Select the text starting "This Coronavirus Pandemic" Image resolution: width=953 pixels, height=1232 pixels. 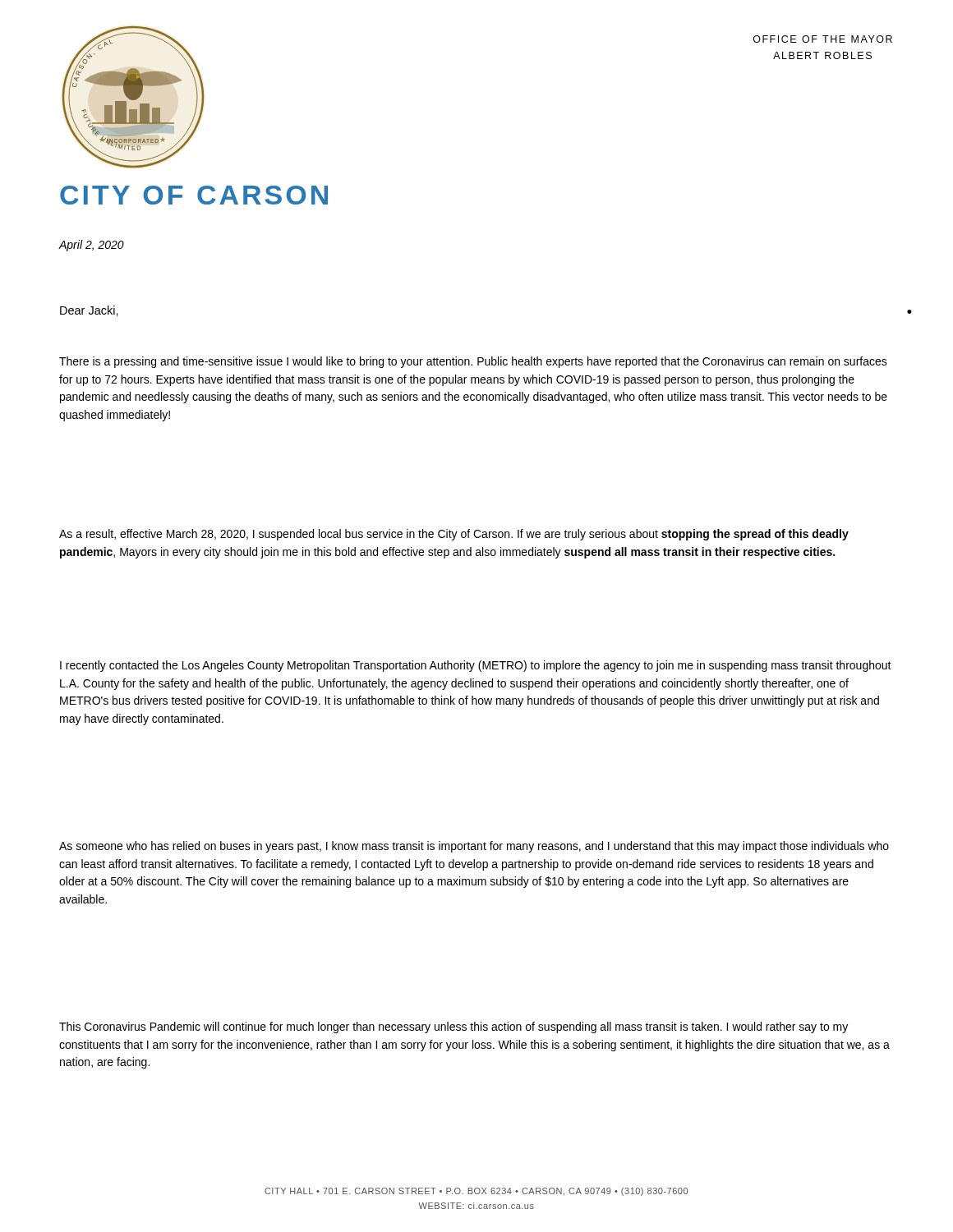click(x=474, y=1044)
